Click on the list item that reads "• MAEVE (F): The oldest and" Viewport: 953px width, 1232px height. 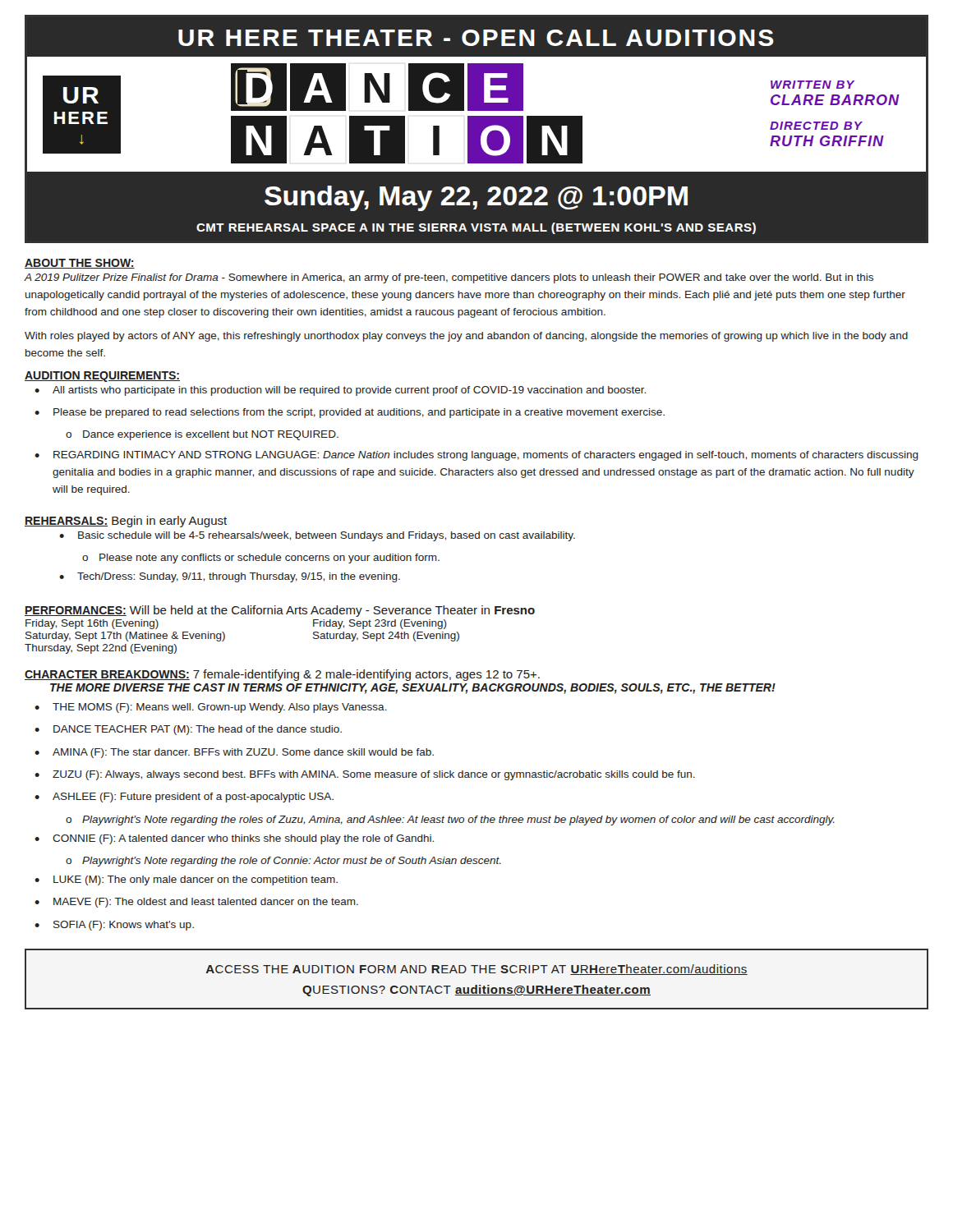tap(196, 903)
